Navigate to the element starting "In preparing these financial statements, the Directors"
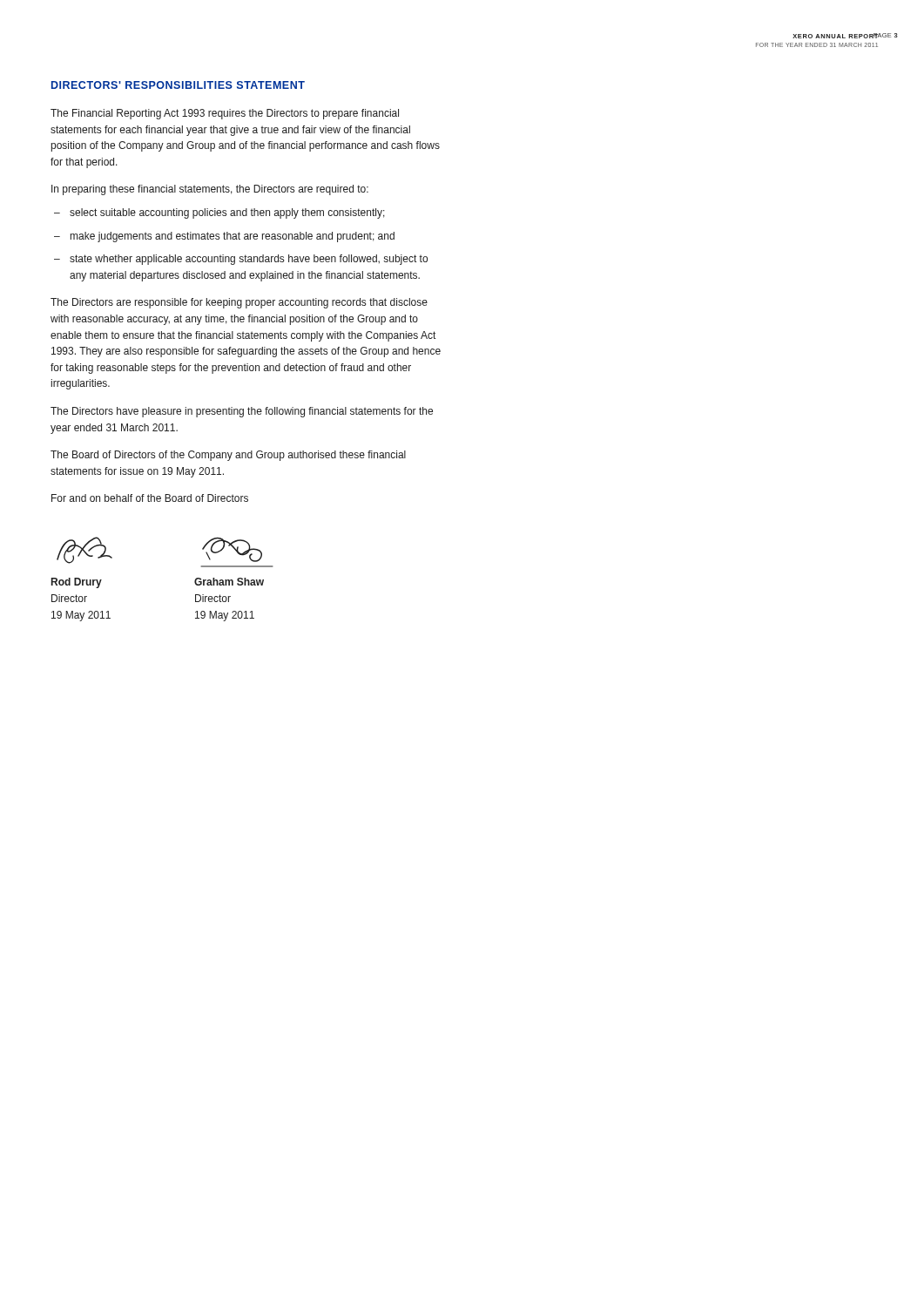Viewport: 924px width, 1307px height. coord(210,189)
